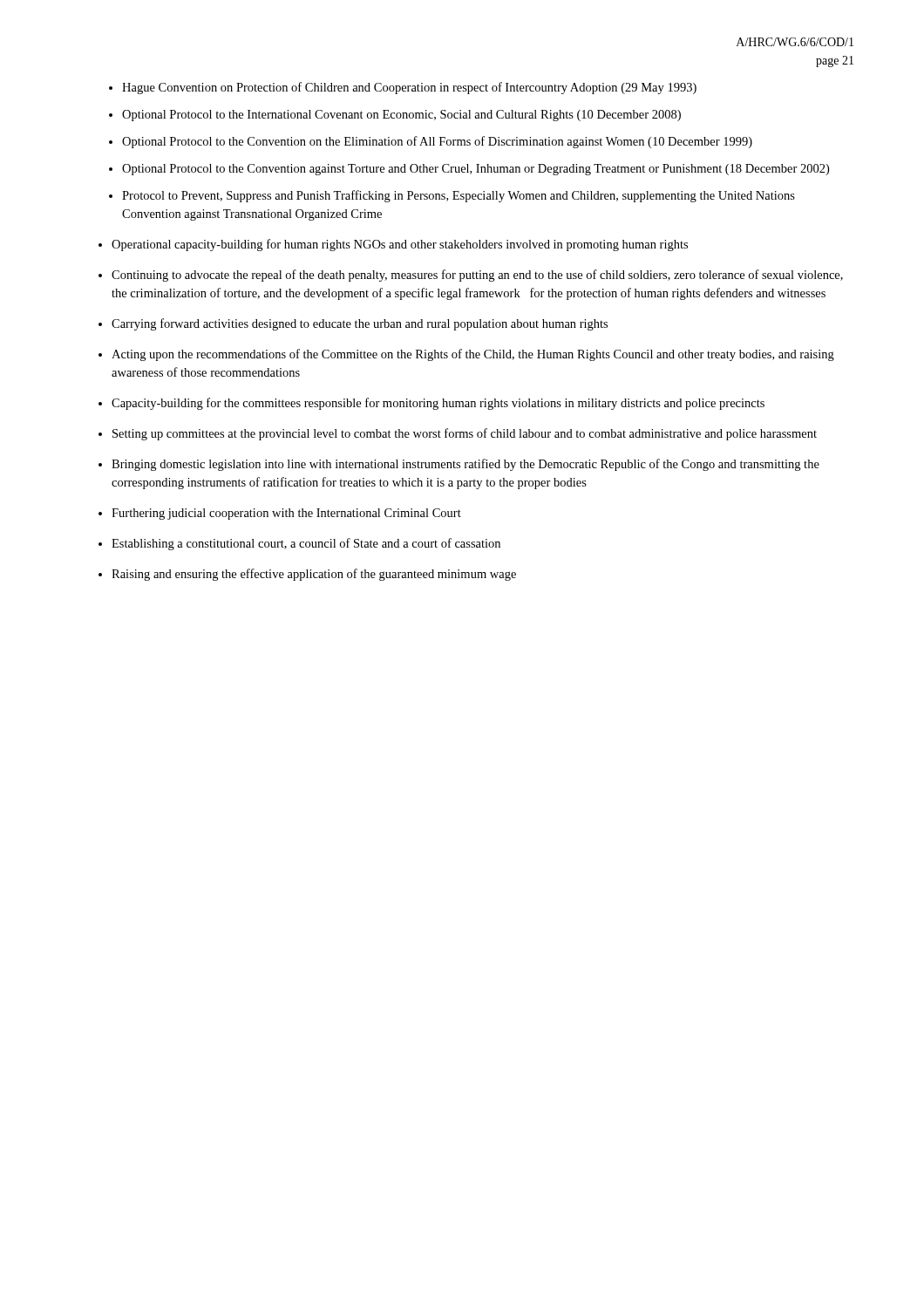Viewport: 924px width, 1308px height.
Task: Navigate to the block starting "Protocol to Prevent, Suppress and"
Action: click(458, 205)
